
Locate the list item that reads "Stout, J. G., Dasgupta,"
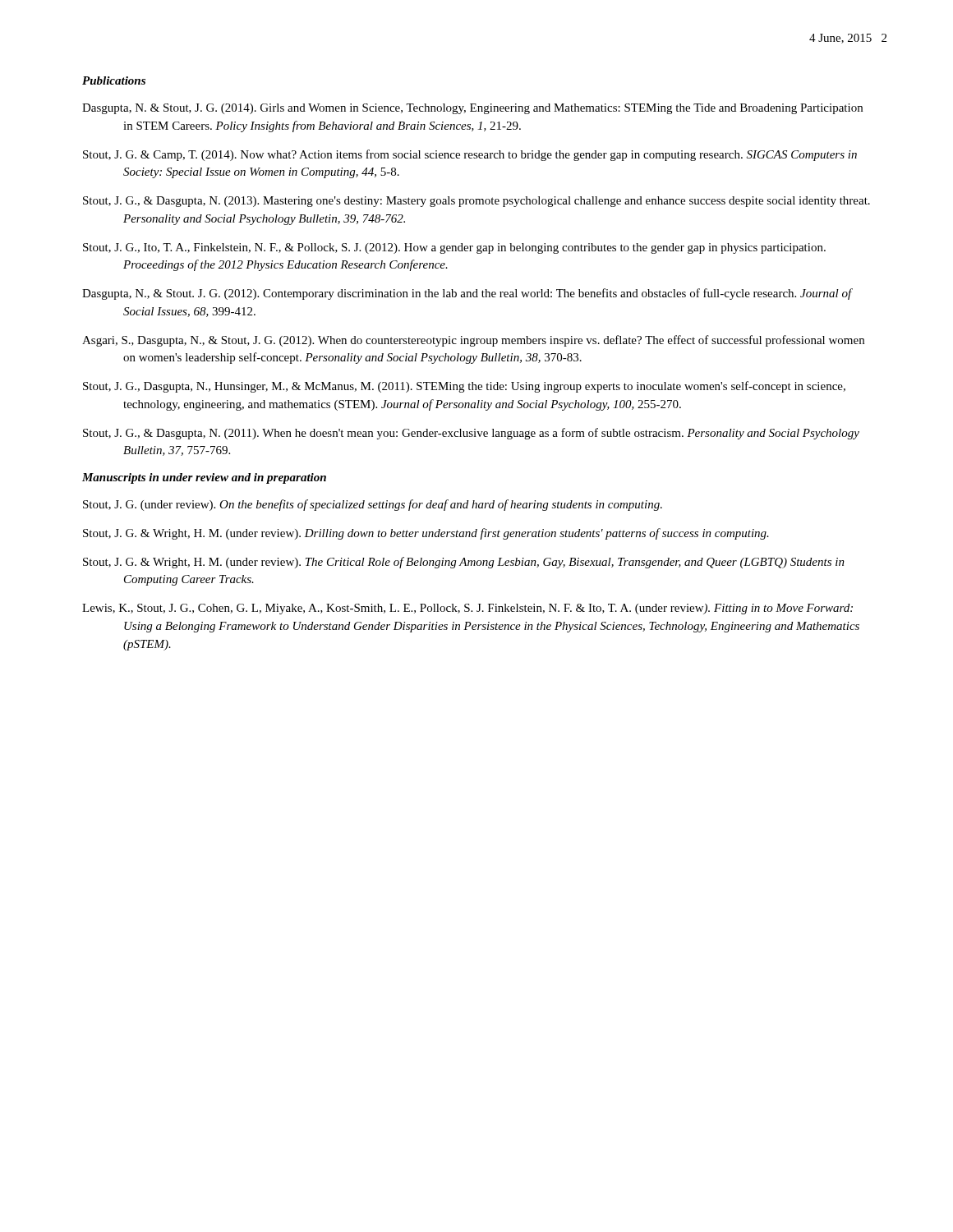pos(464,395)
